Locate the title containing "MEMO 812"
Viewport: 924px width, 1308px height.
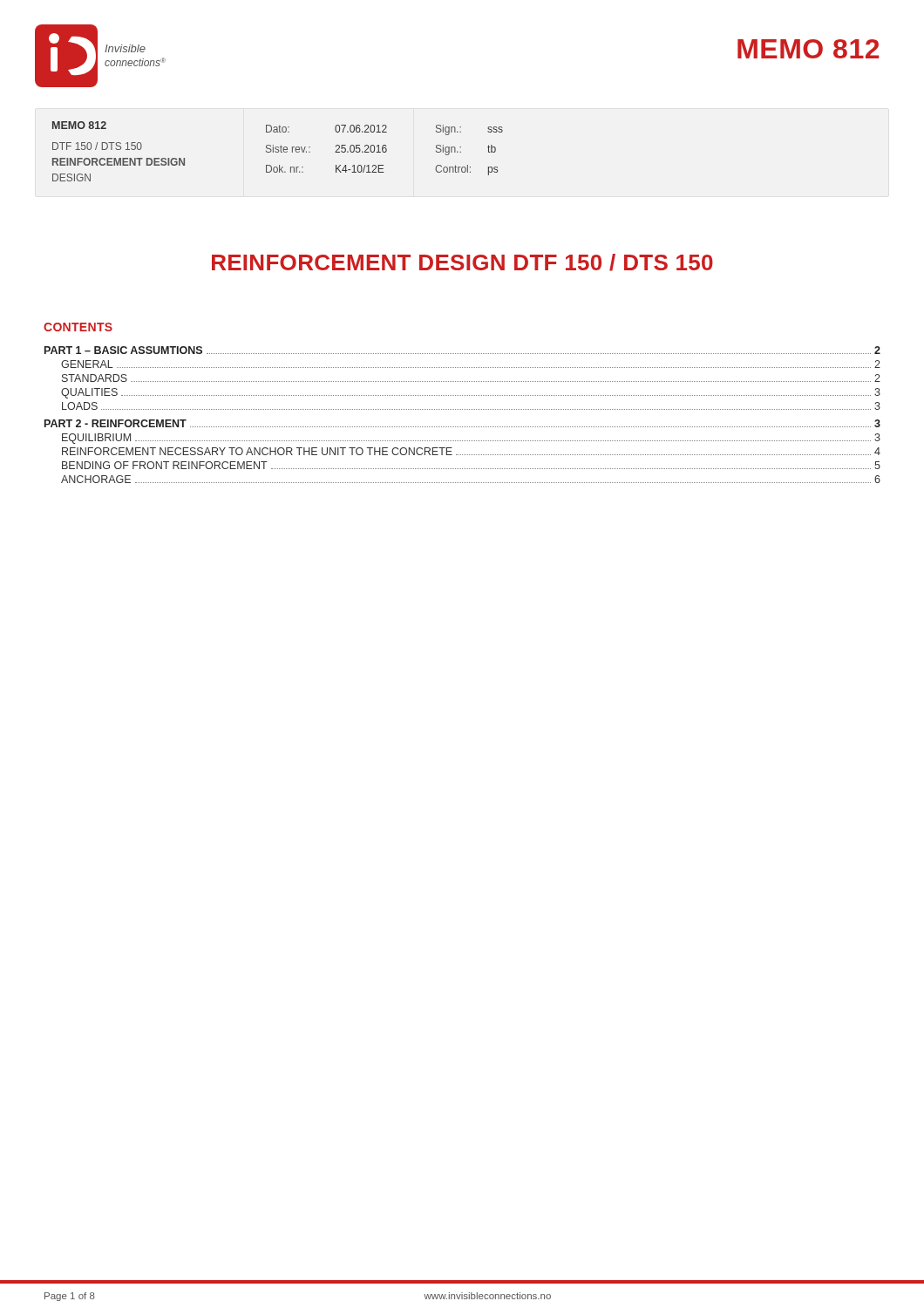pos(808,49)
